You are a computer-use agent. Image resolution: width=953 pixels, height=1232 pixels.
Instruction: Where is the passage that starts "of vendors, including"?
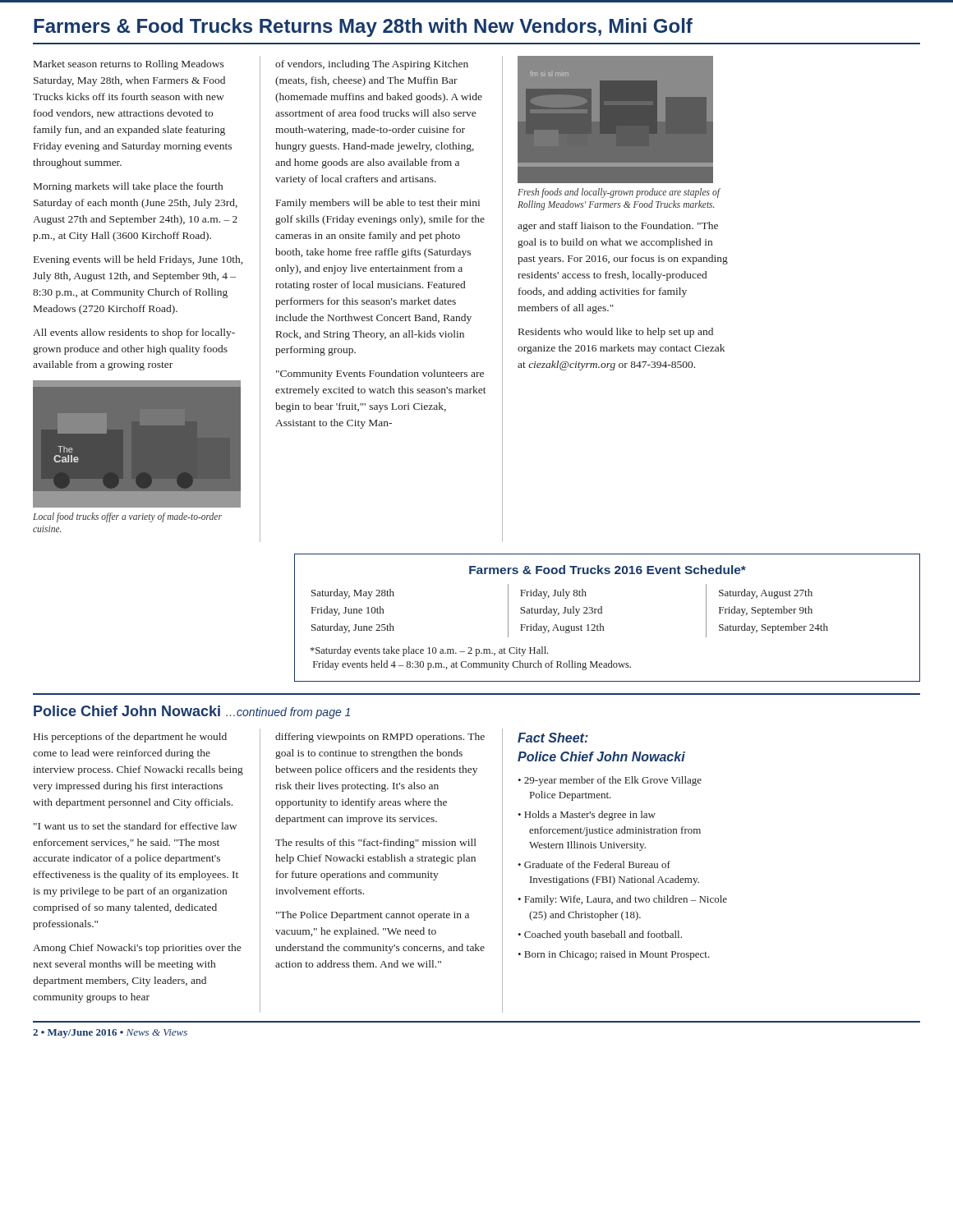click(381, 244)
